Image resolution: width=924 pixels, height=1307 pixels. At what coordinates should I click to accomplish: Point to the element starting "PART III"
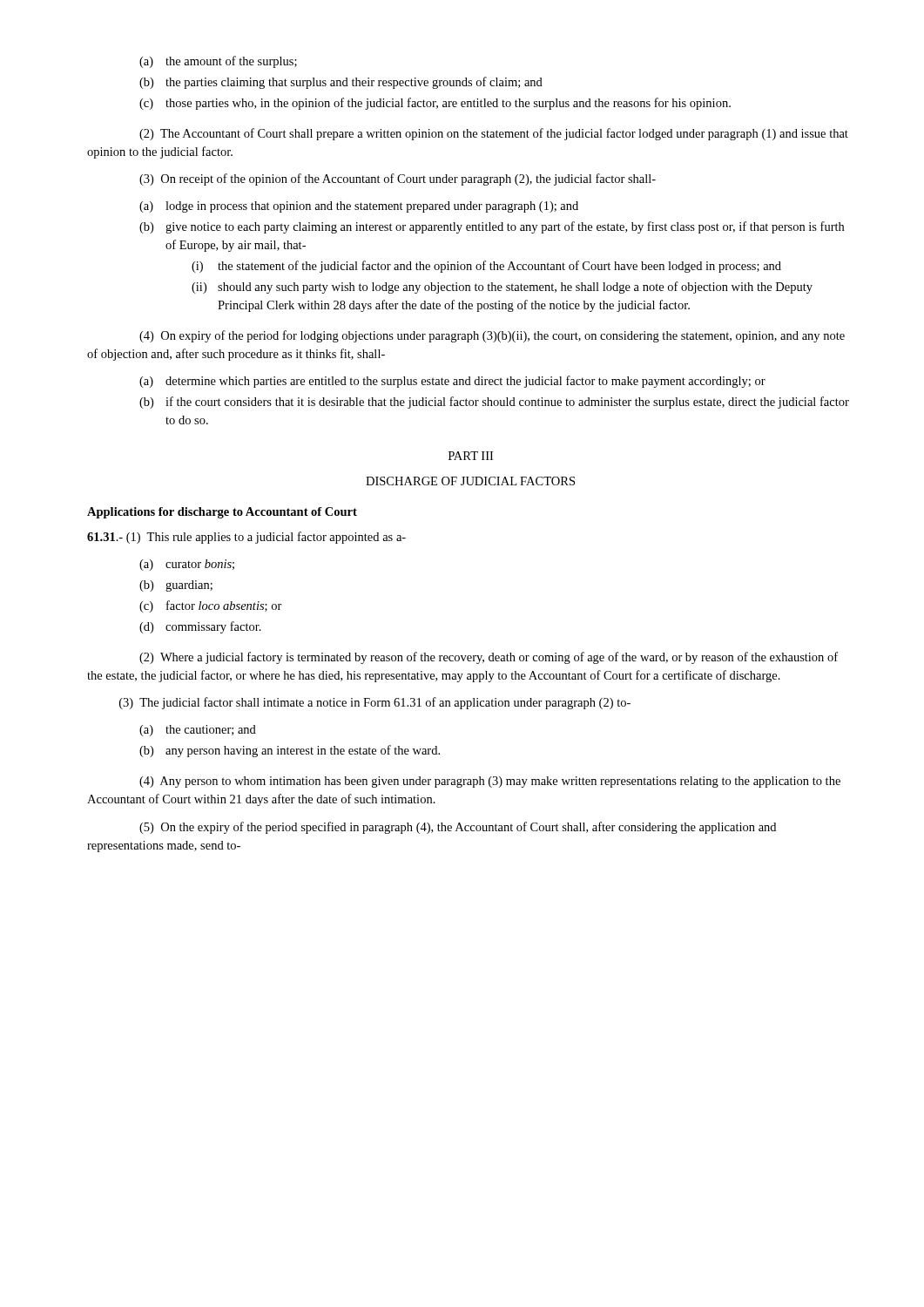pos(471,456)
